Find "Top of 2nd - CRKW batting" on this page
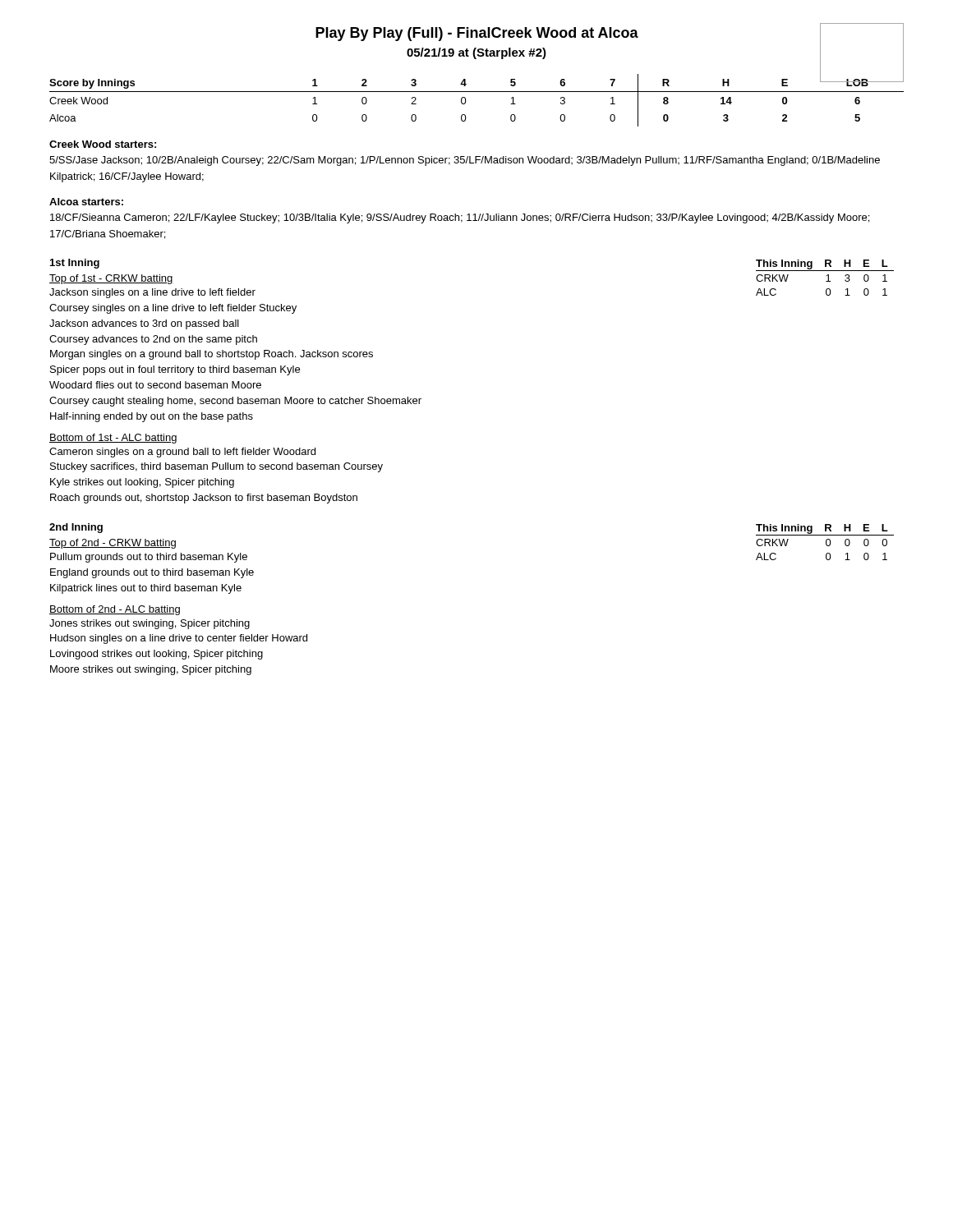Viewport: 953px width, 1232px height. point(113,542)
